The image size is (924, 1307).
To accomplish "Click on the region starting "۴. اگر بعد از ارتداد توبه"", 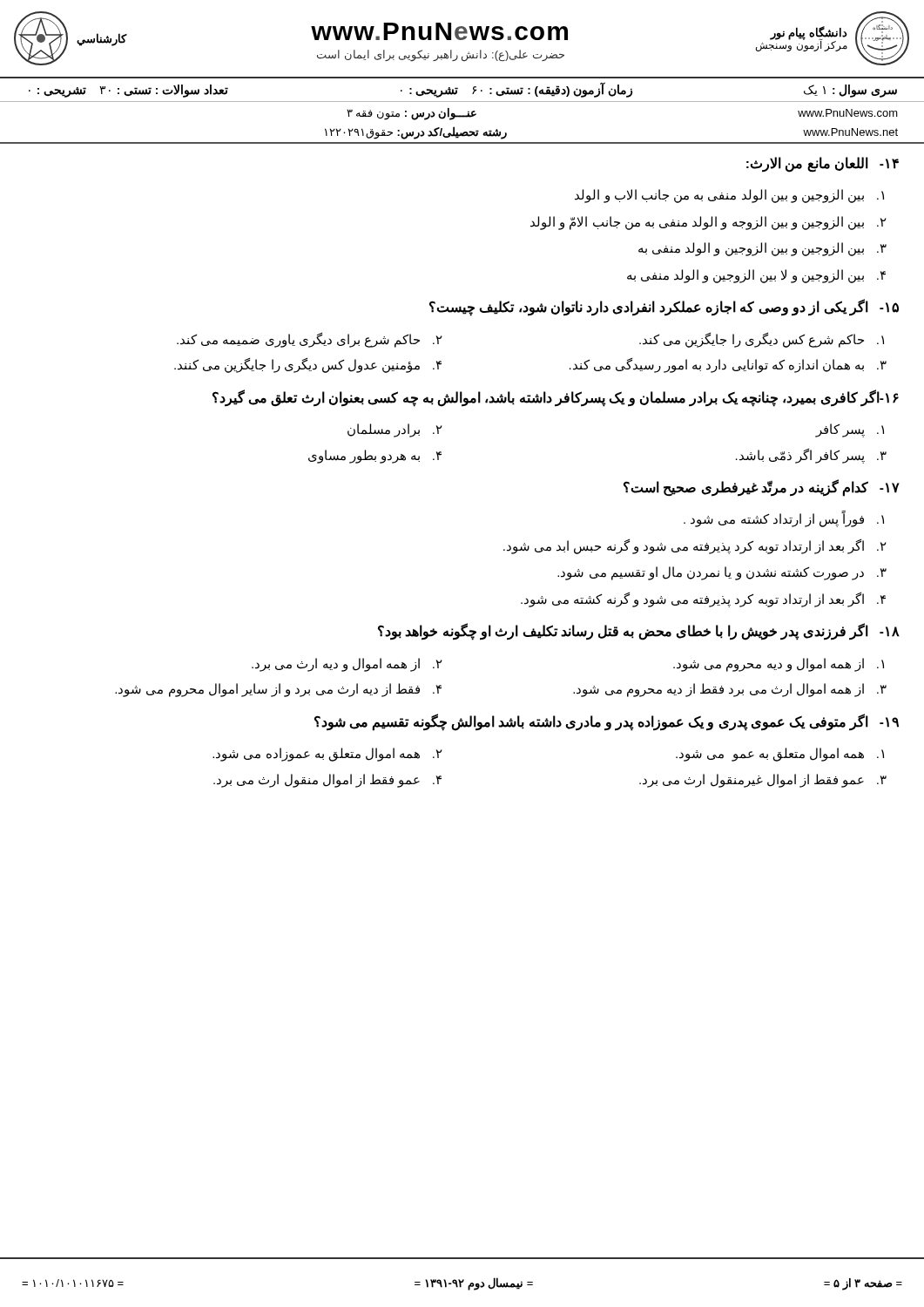I will click(703, 599).
